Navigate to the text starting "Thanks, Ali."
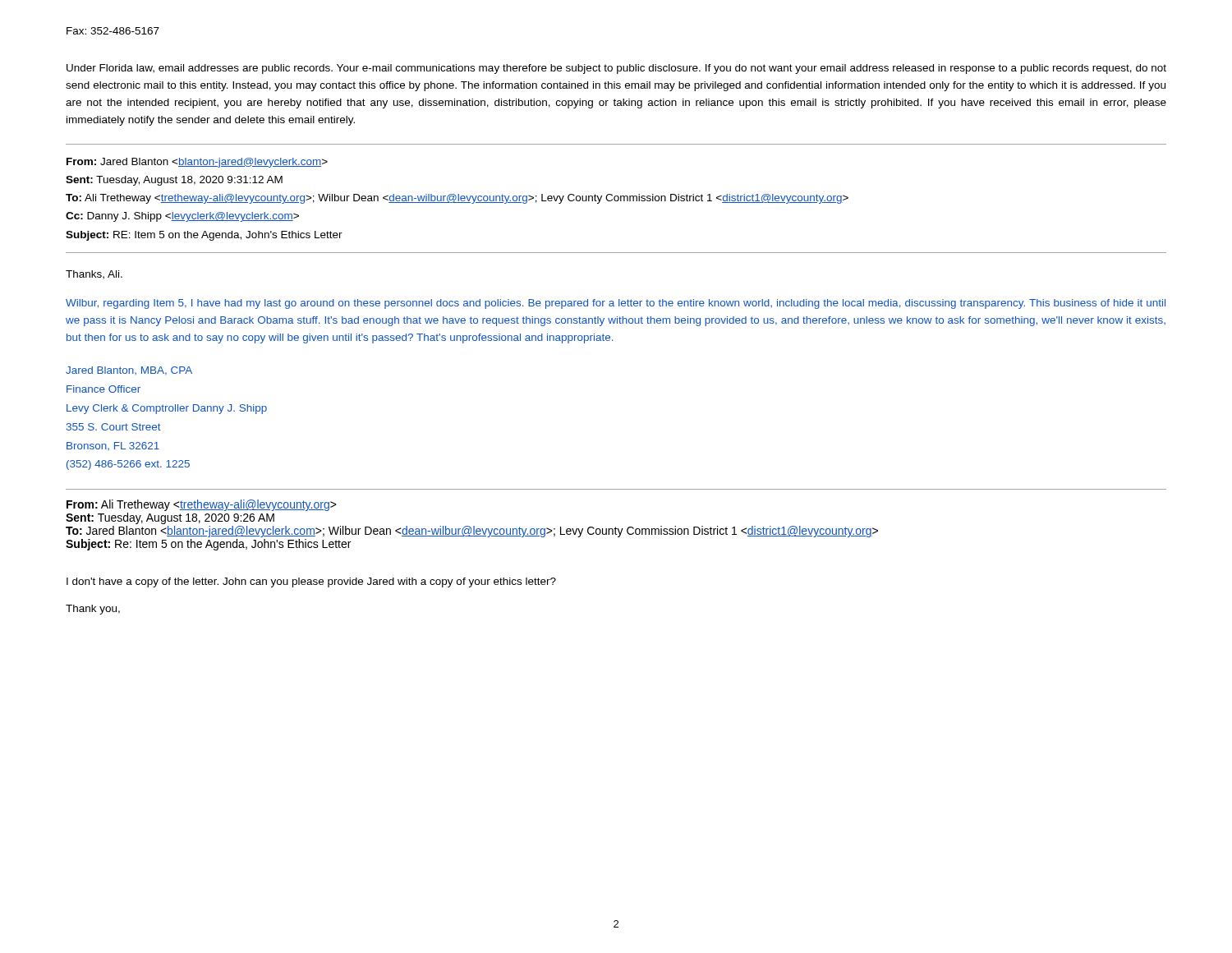The height and width of the screenshot is (953, 1232). [94, 274]
